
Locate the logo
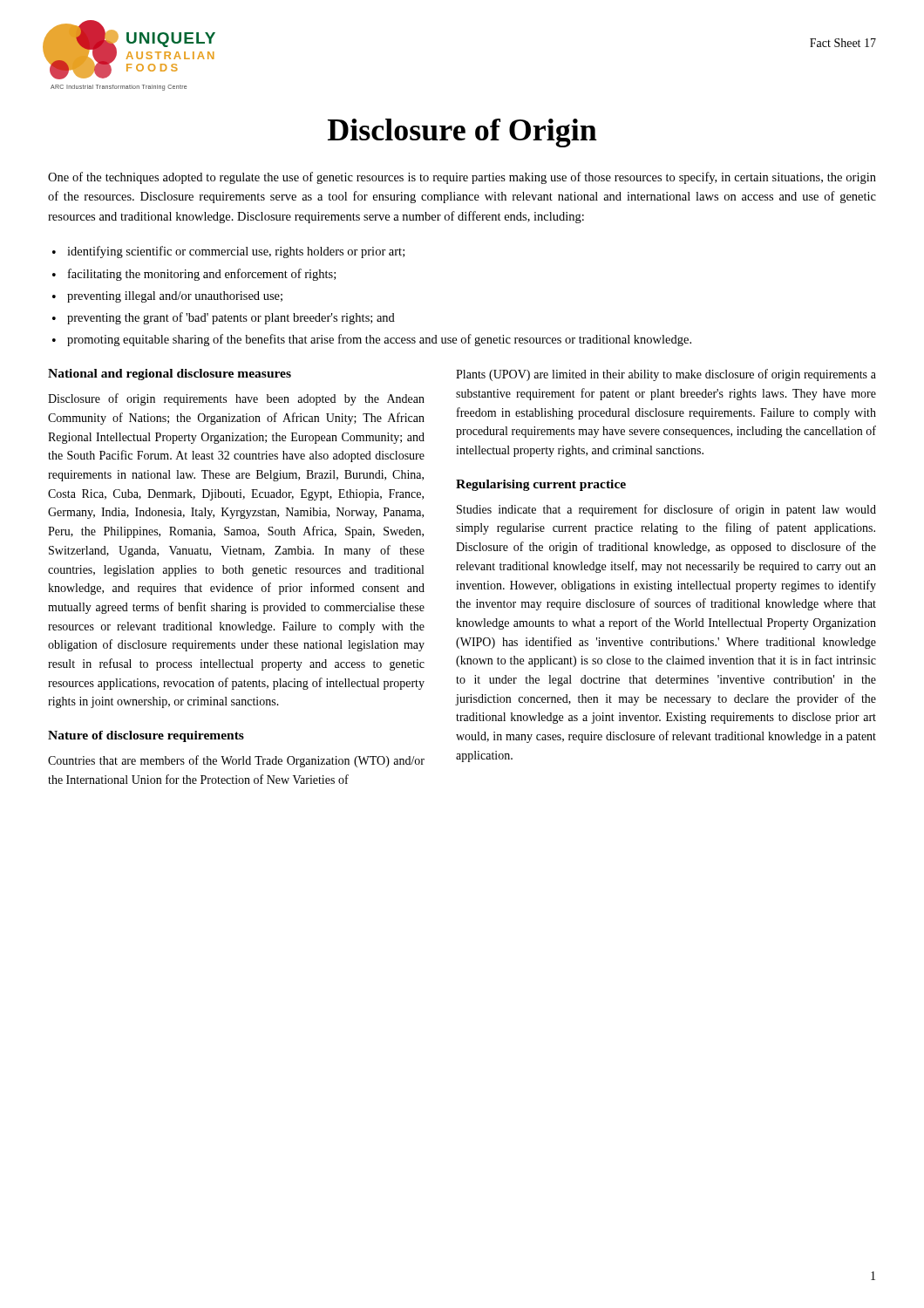point(129,58)
